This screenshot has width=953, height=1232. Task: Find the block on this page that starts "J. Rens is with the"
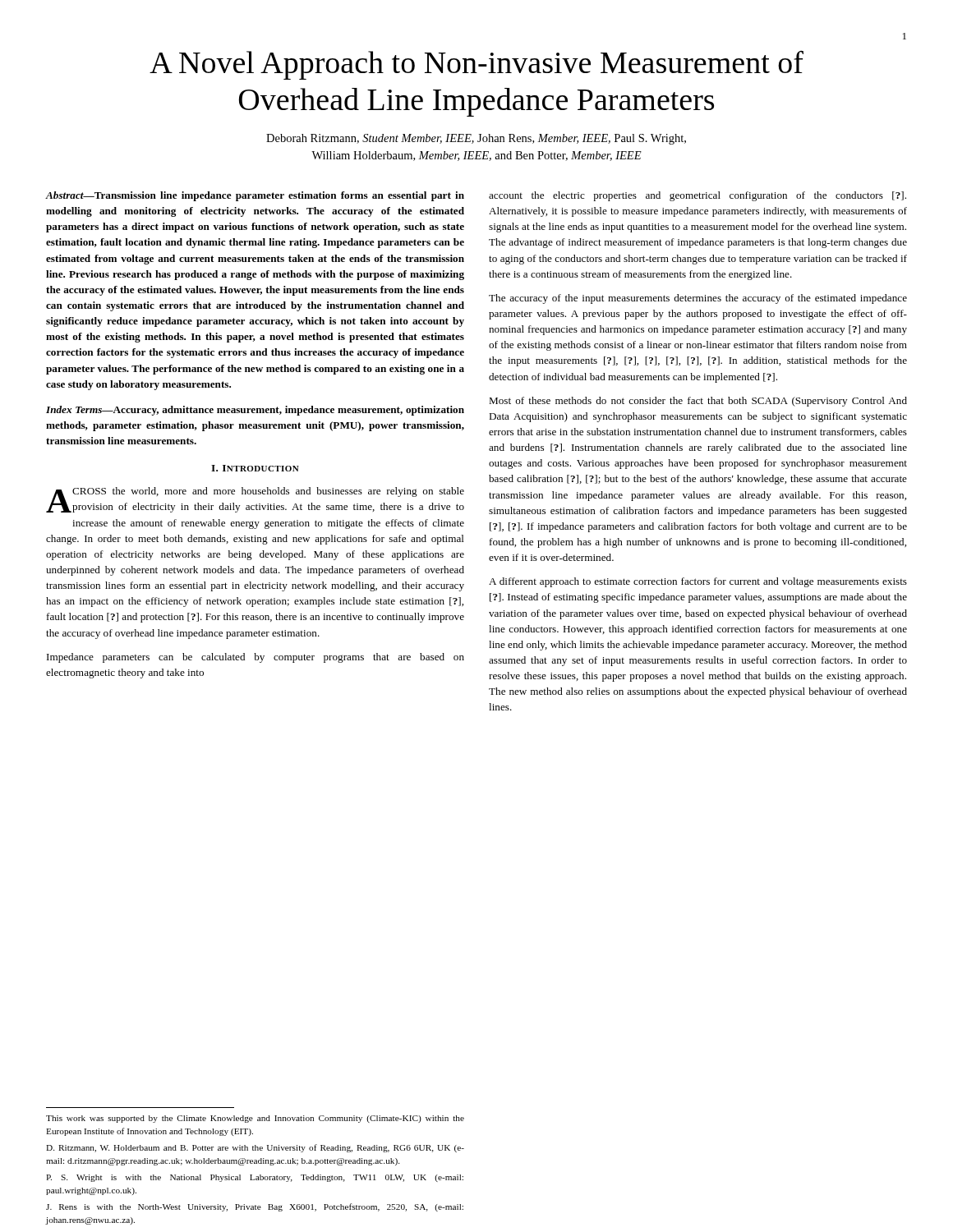click(255, 1213)
